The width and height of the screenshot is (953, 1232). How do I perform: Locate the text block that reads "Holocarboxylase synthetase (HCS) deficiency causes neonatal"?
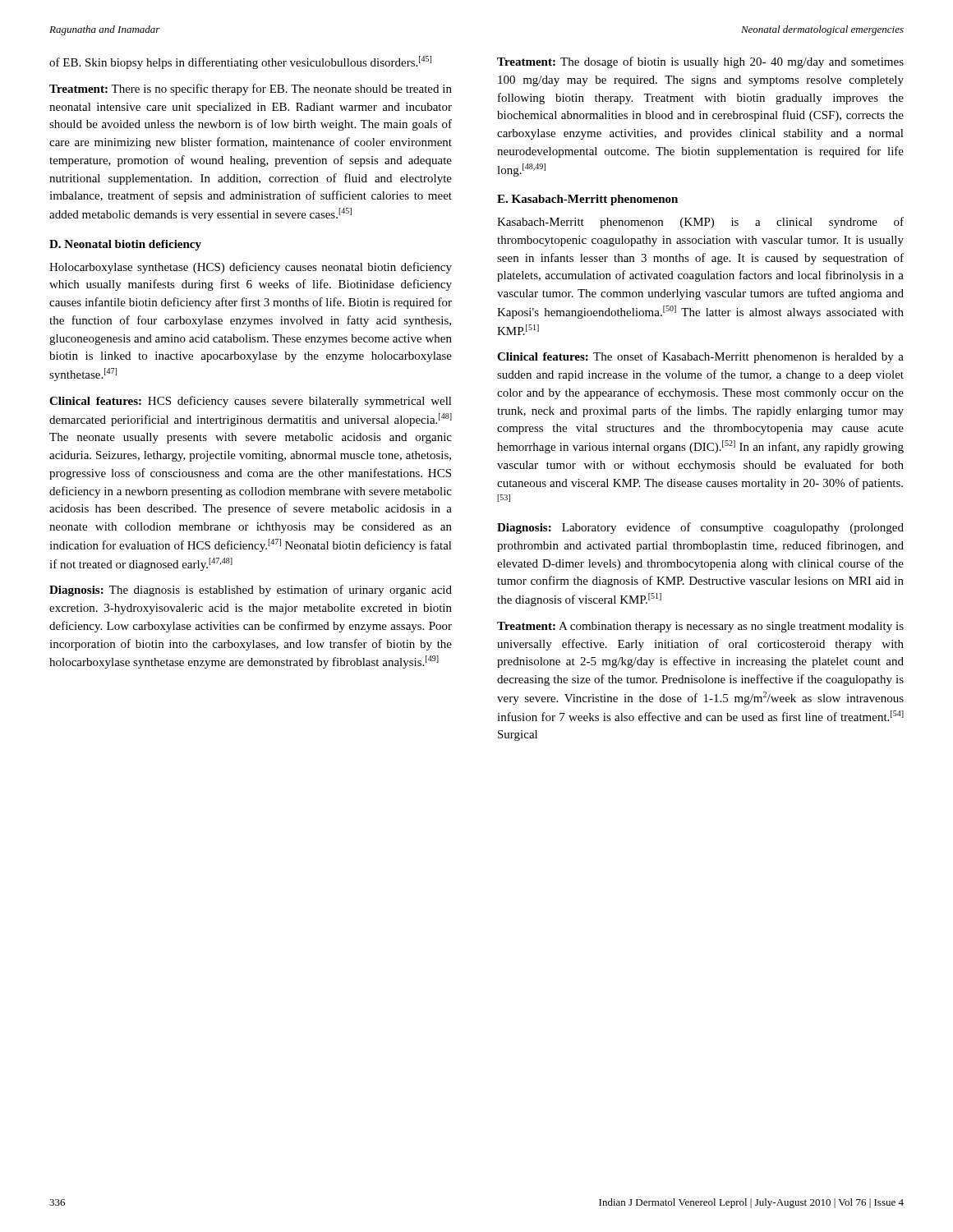tap(251, 321)
